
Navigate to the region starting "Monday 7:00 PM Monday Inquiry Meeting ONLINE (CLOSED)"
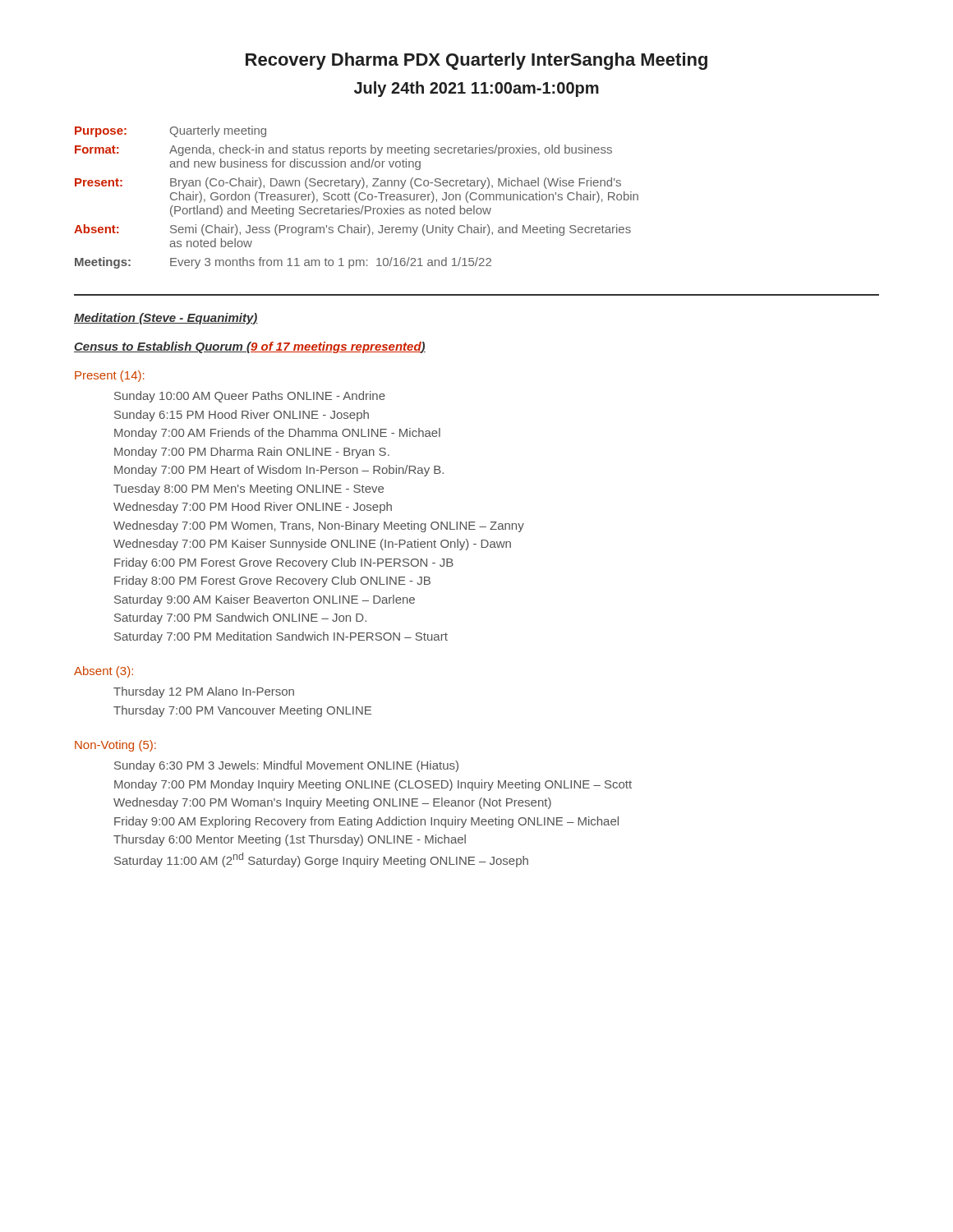pyautogui.click(x=373, y=784)
